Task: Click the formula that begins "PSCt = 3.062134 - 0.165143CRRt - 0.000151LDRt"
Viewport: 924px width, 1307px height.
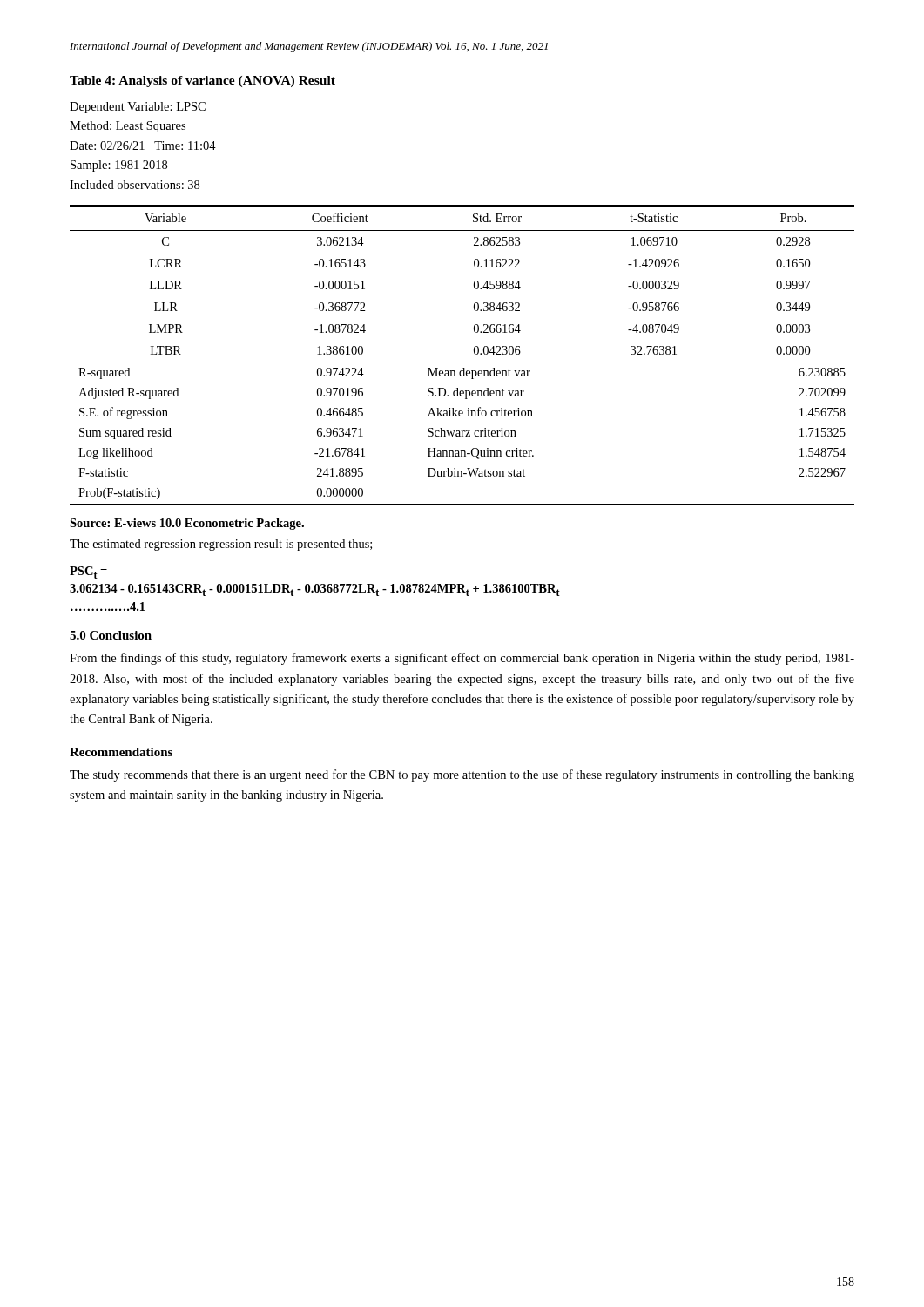Action: click(x=462, y=589)
